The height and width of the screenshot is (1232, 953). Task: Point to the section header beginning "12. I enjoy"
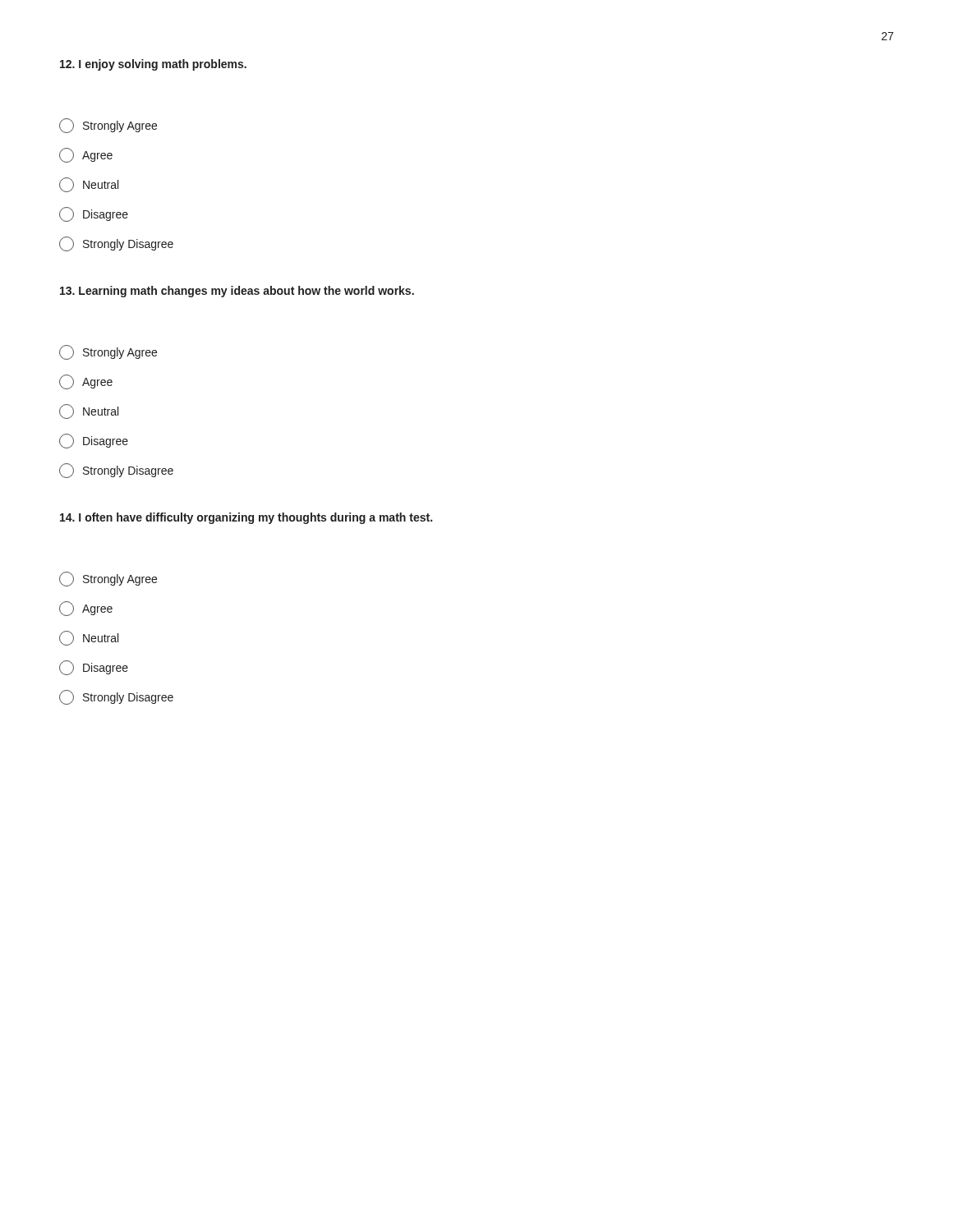click(x=153, y=64)
